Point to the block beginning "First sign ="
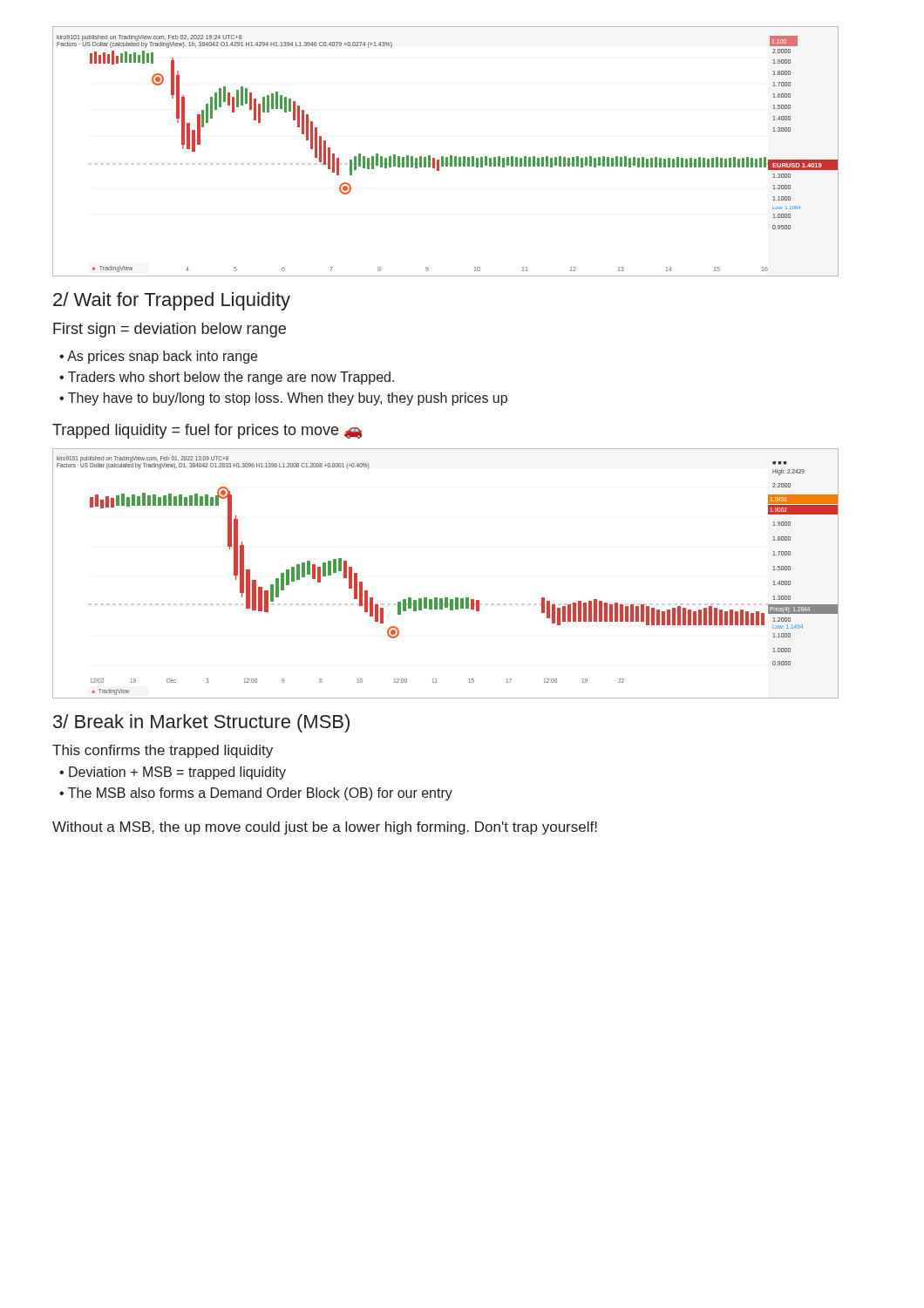 click(169, 329)
